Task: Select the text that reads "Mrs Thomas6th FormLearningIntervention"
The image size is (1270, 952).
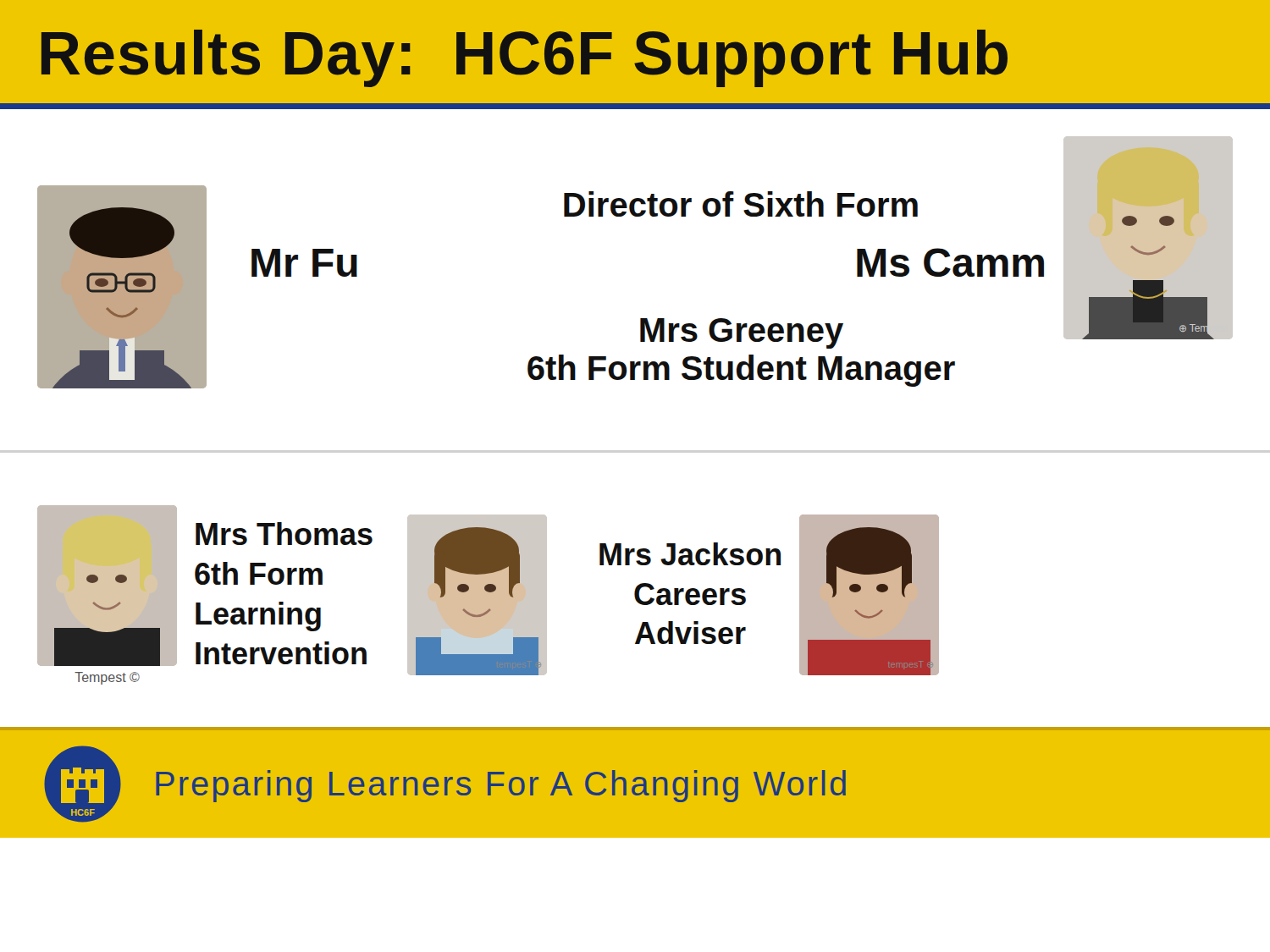Action: pos(284,594)
